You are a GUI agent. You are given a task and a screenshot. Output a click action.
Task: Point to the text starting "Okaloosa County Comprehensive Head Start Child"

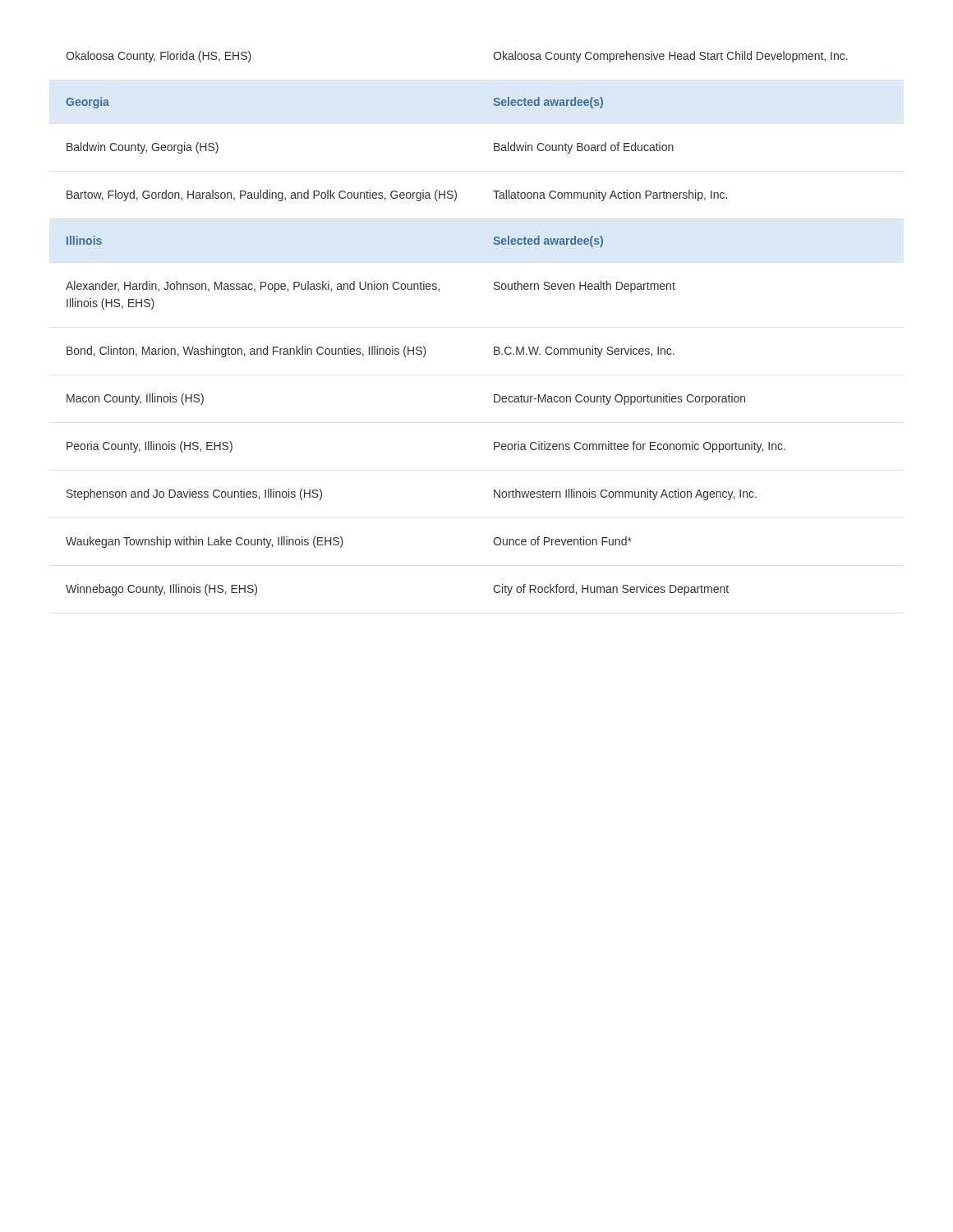pos(671,56)
